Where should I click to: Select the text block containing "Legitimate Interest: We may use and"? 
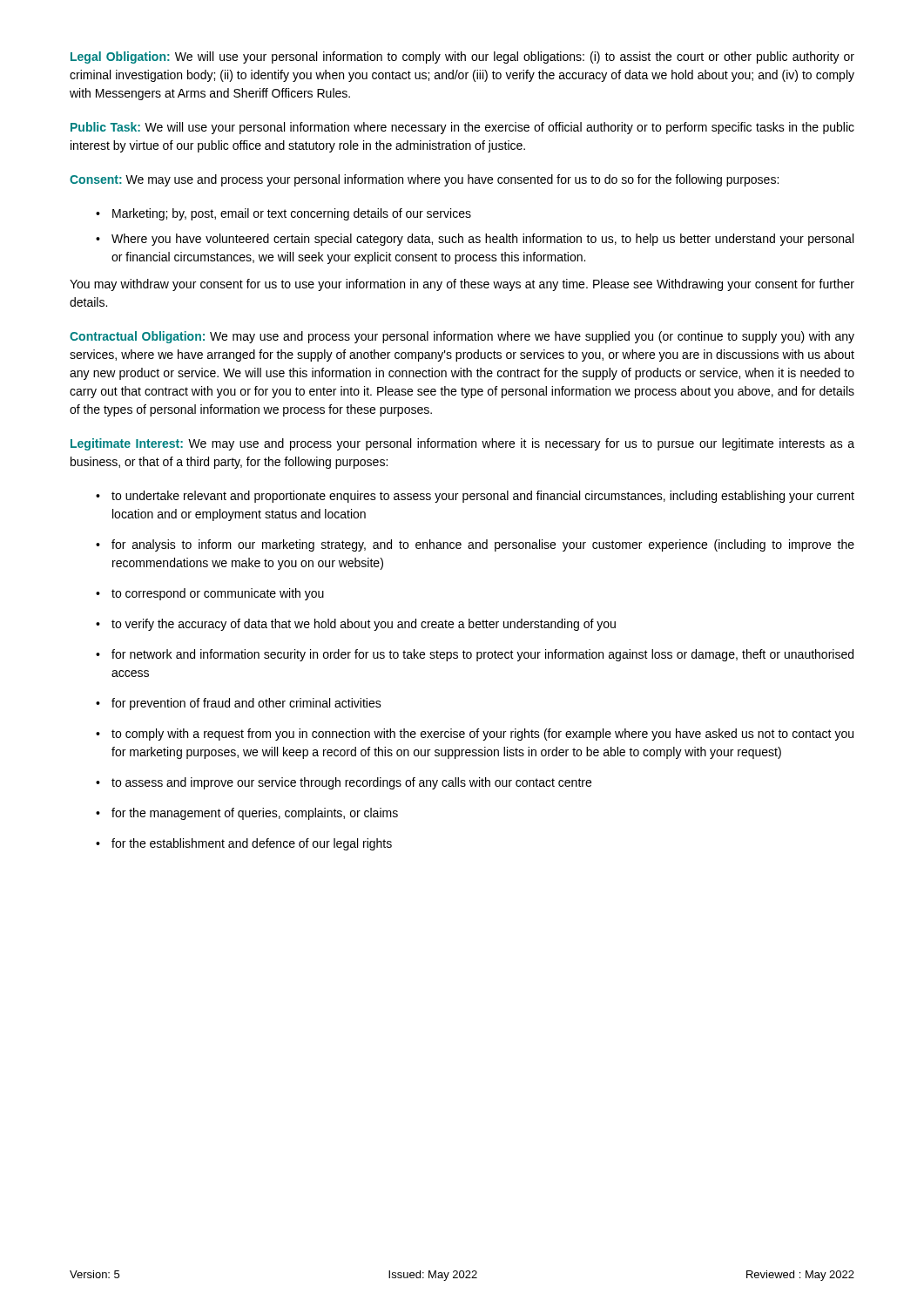click(x=462, y=453)
